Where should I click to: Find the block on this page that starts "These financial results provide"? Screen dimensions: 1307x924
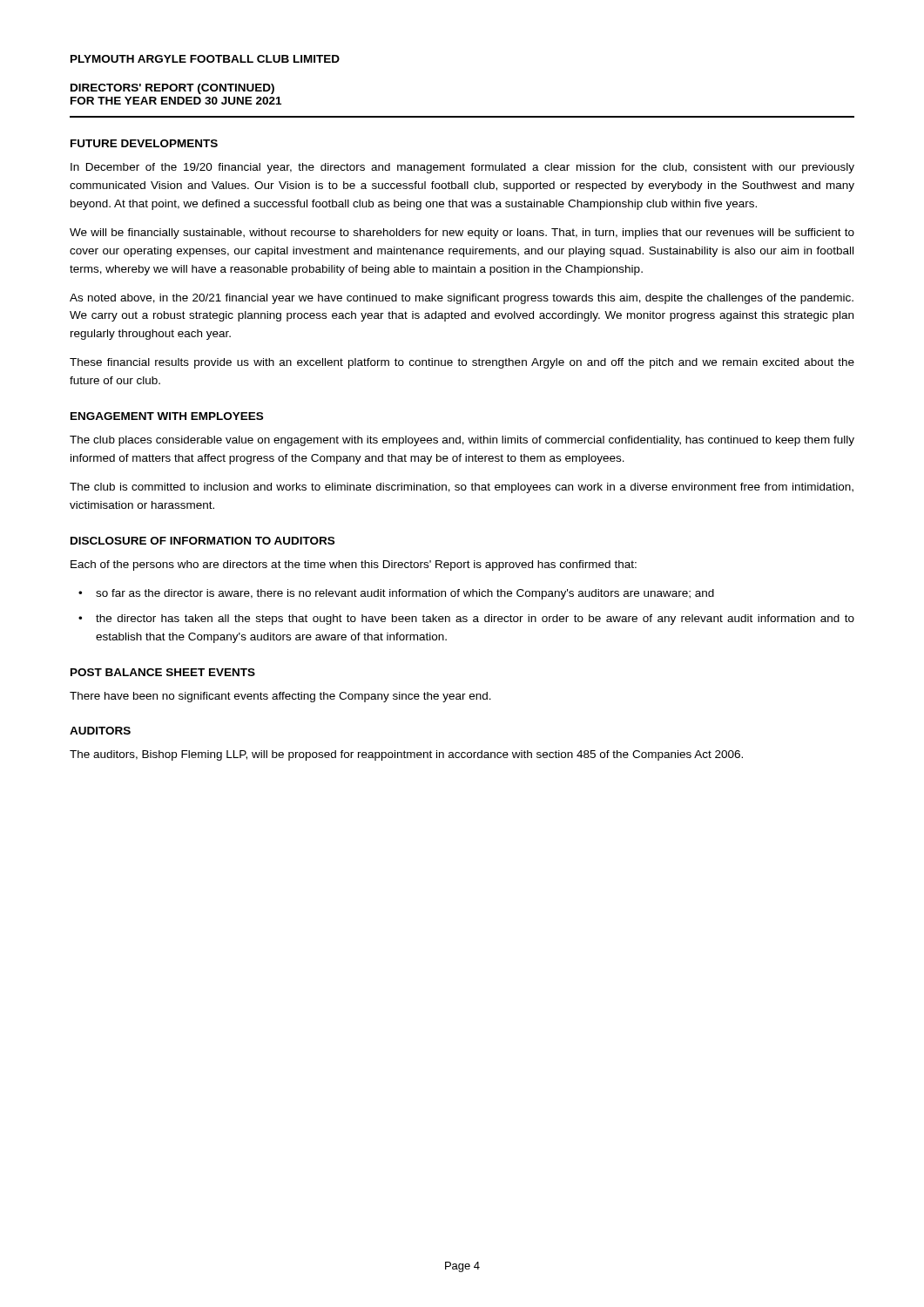click(x=462, y=371)
